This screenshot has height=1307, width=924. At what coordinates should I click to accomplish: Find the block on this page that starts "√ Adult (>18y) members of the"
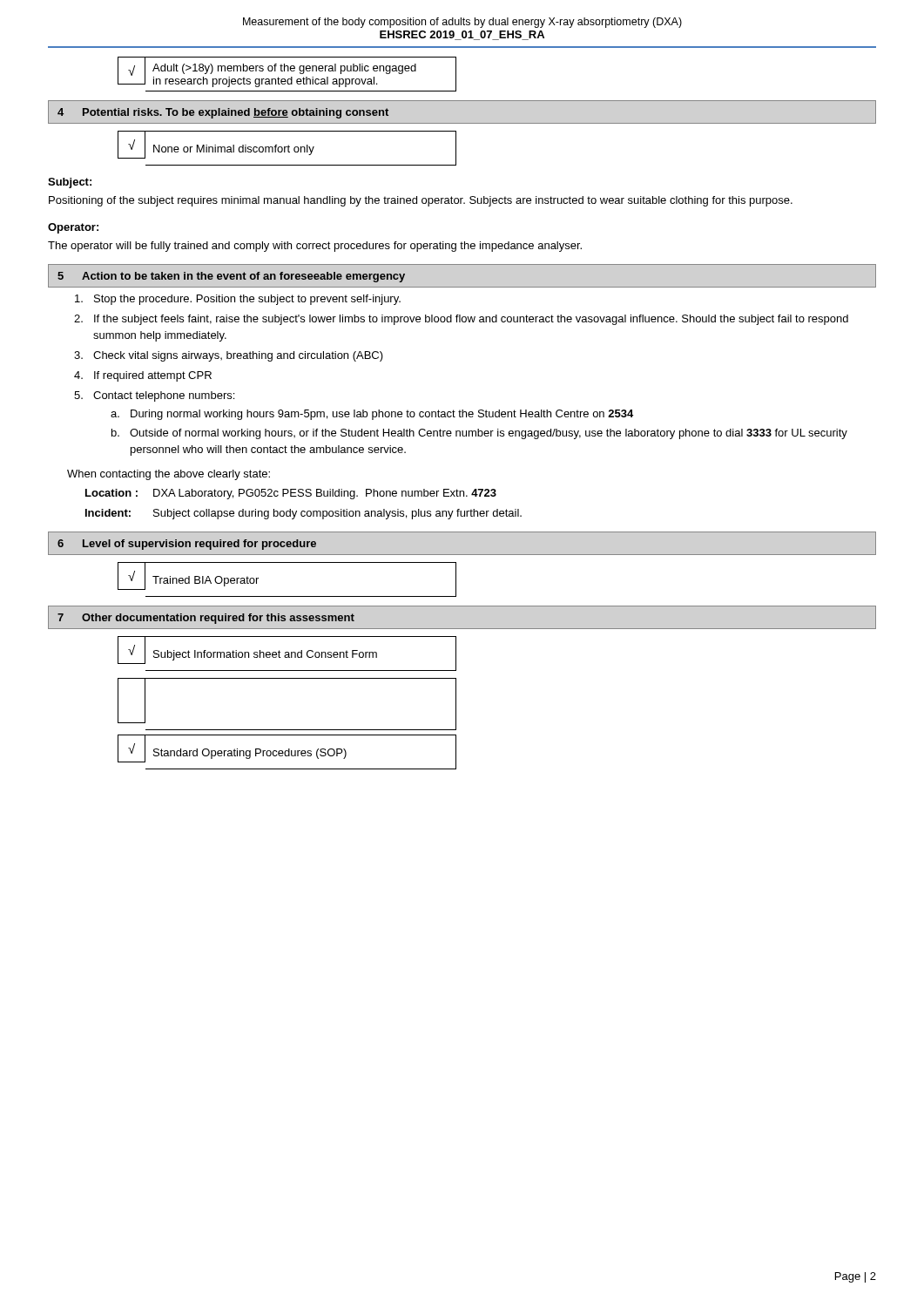click(x=287, y=74)
